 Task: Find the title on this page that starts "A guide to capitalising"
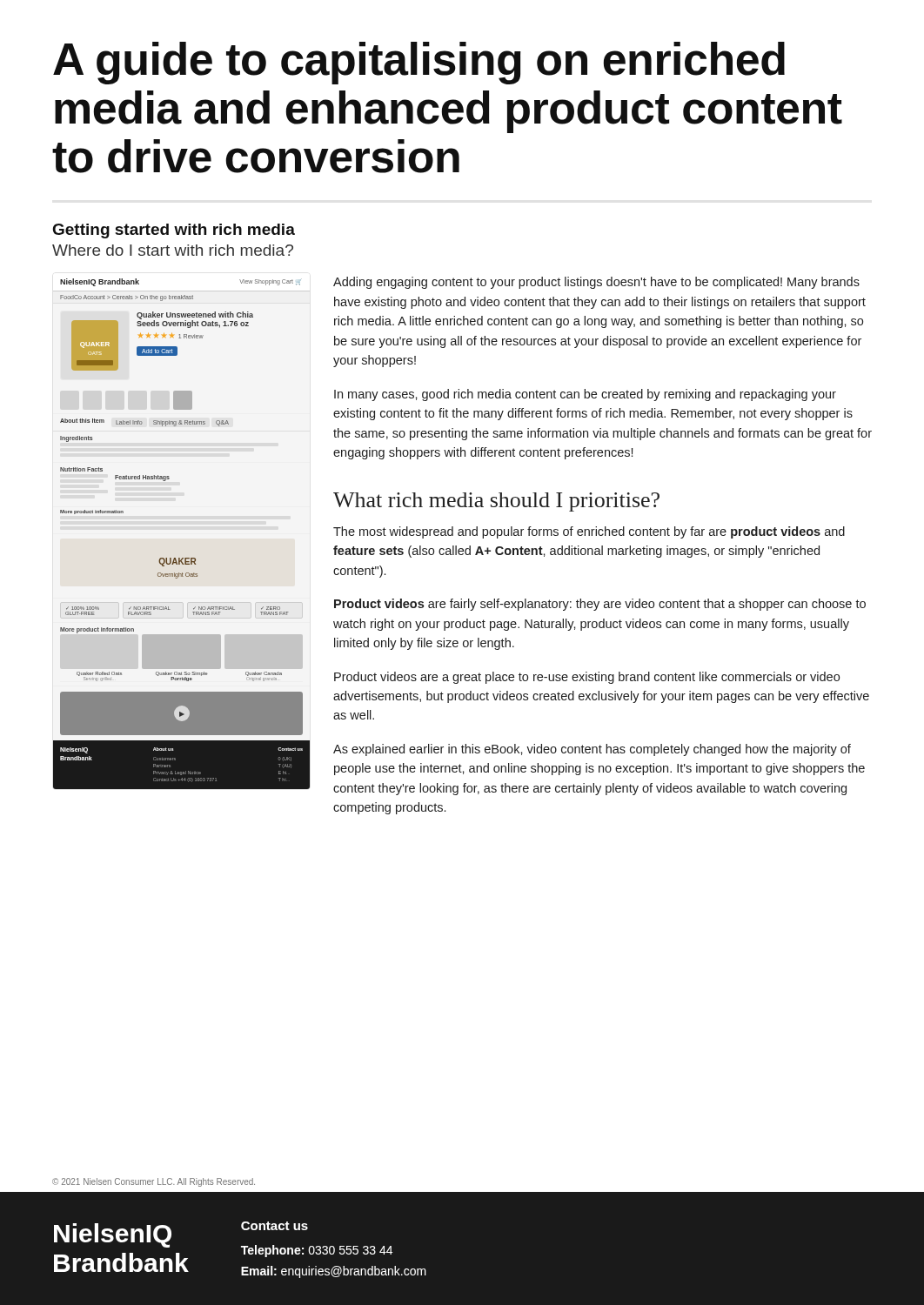(462, 108)
